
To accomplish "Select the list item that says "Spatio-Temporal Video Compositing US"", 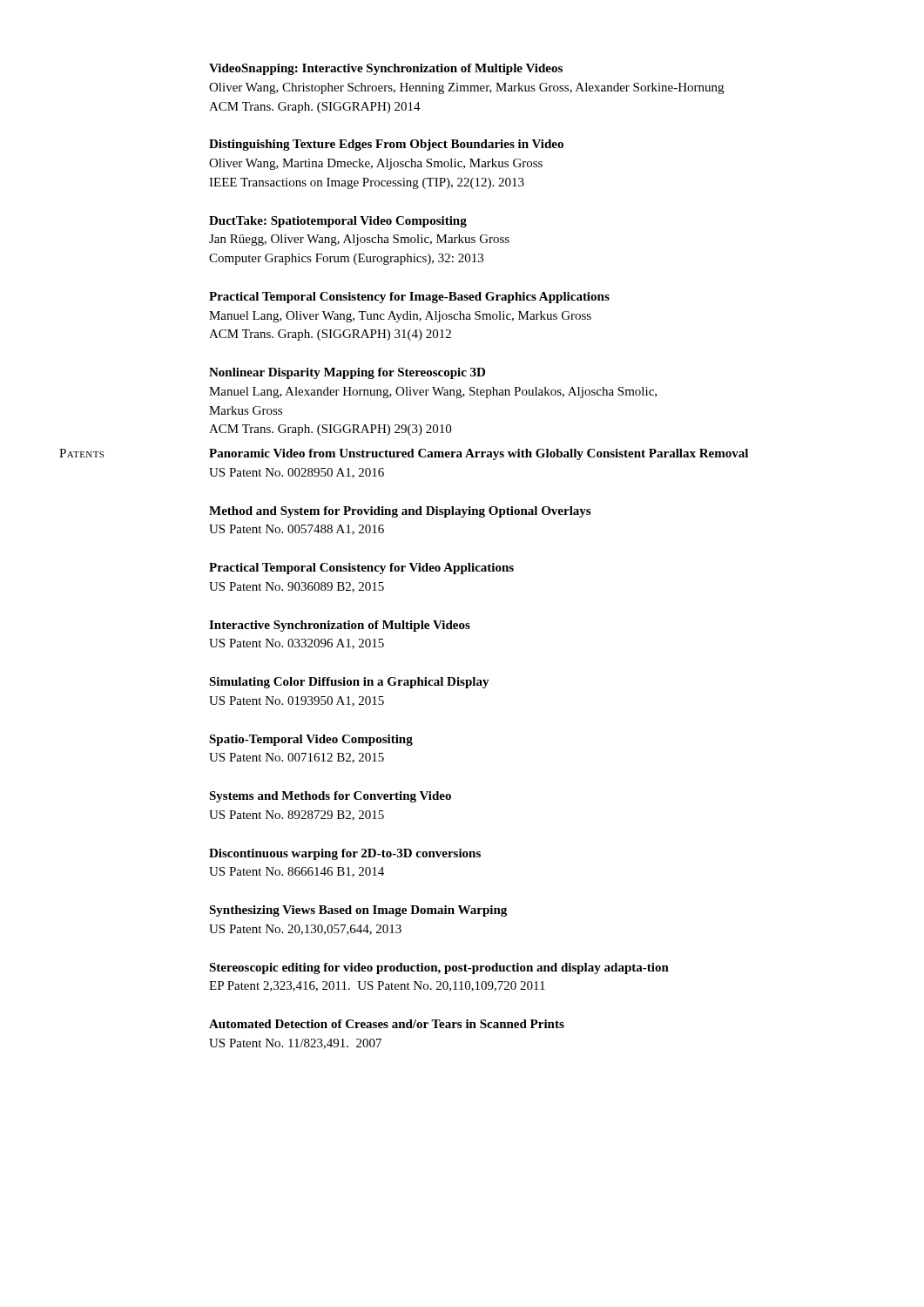I will [311, 740].
